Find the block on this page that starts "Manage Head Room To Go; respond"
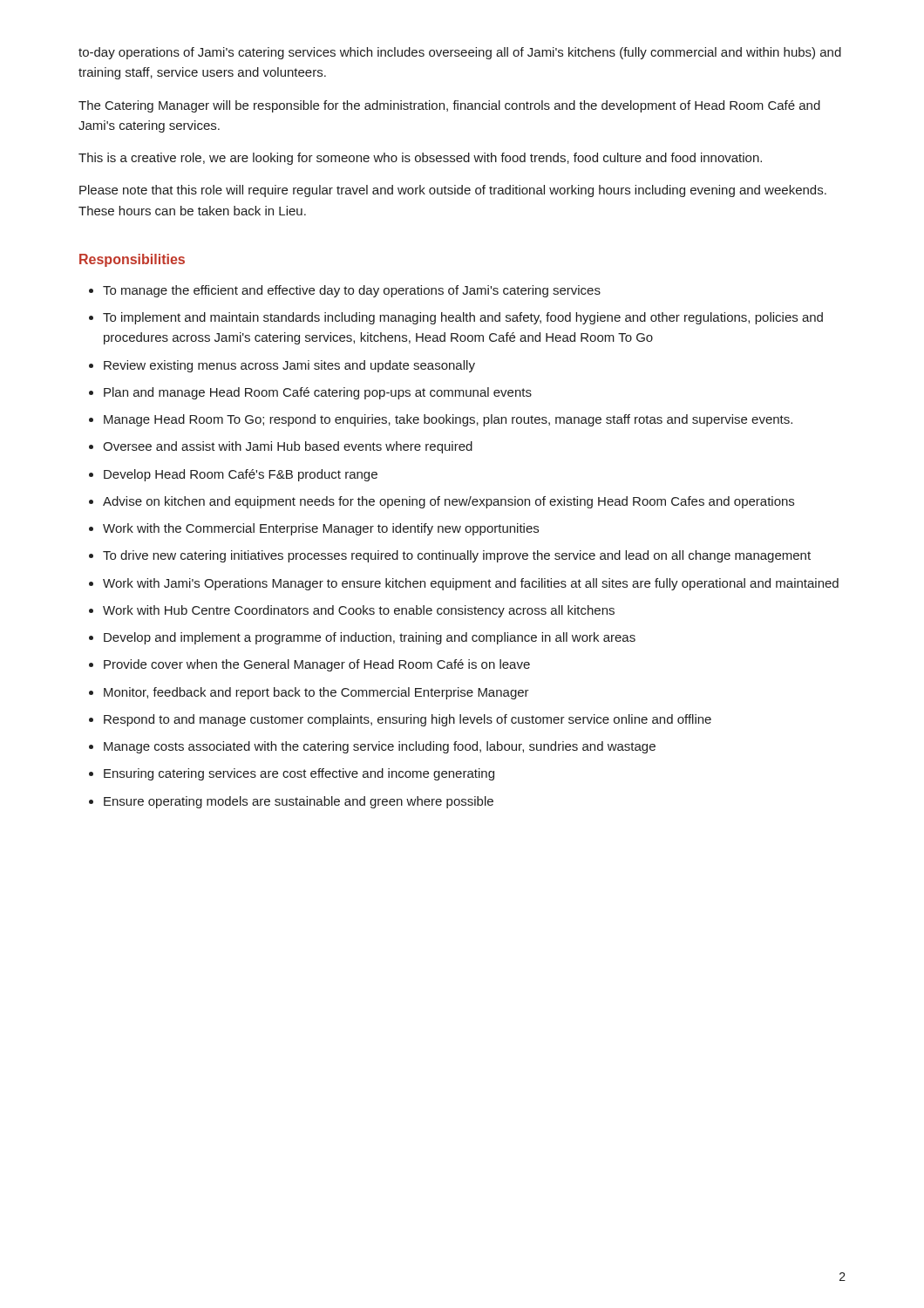Viewport: 924px width, 1308px height. [x=474, y=419]
